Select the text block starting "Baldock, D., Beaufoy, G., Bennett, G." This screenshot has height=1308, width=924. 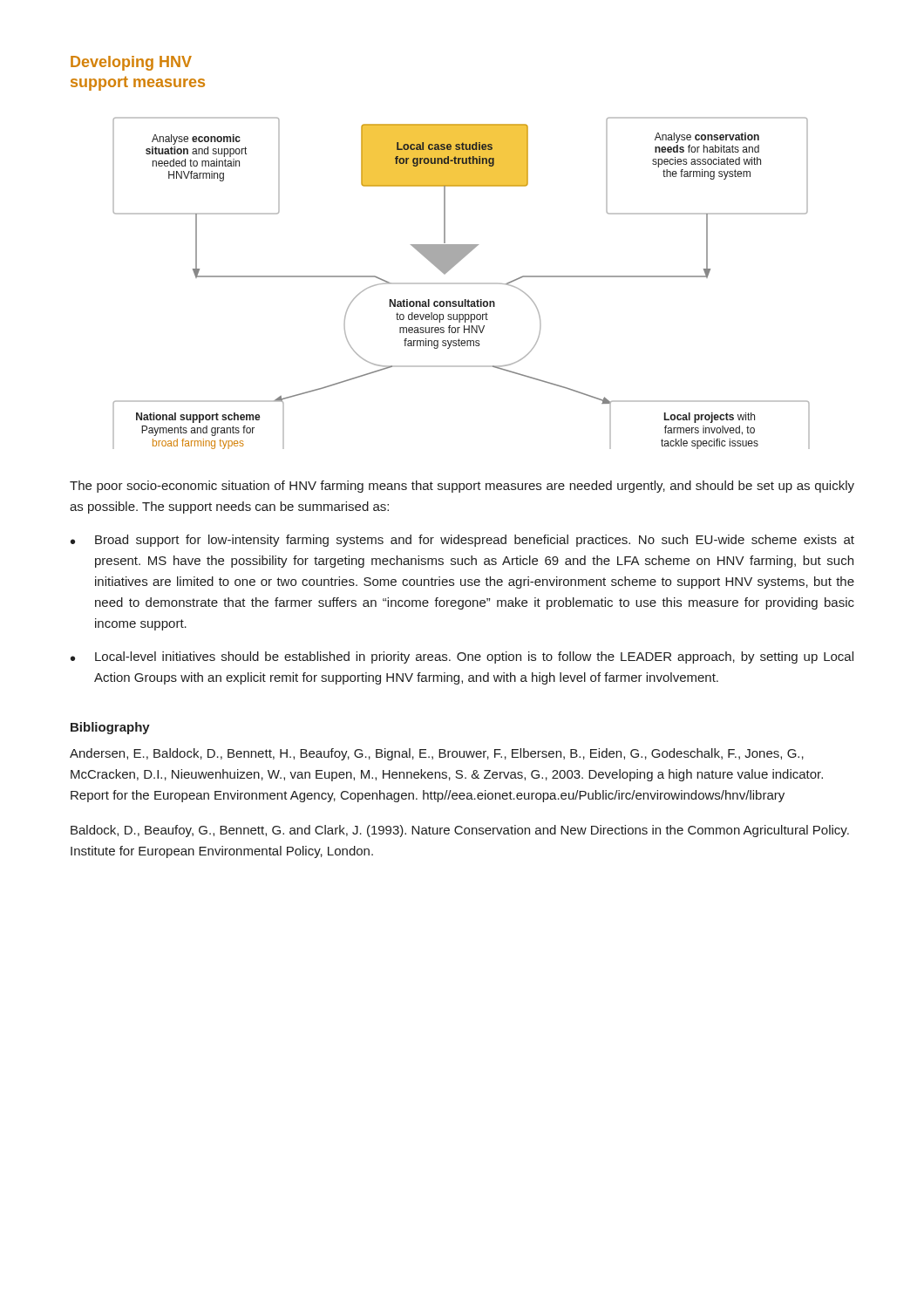click(460, 840)
